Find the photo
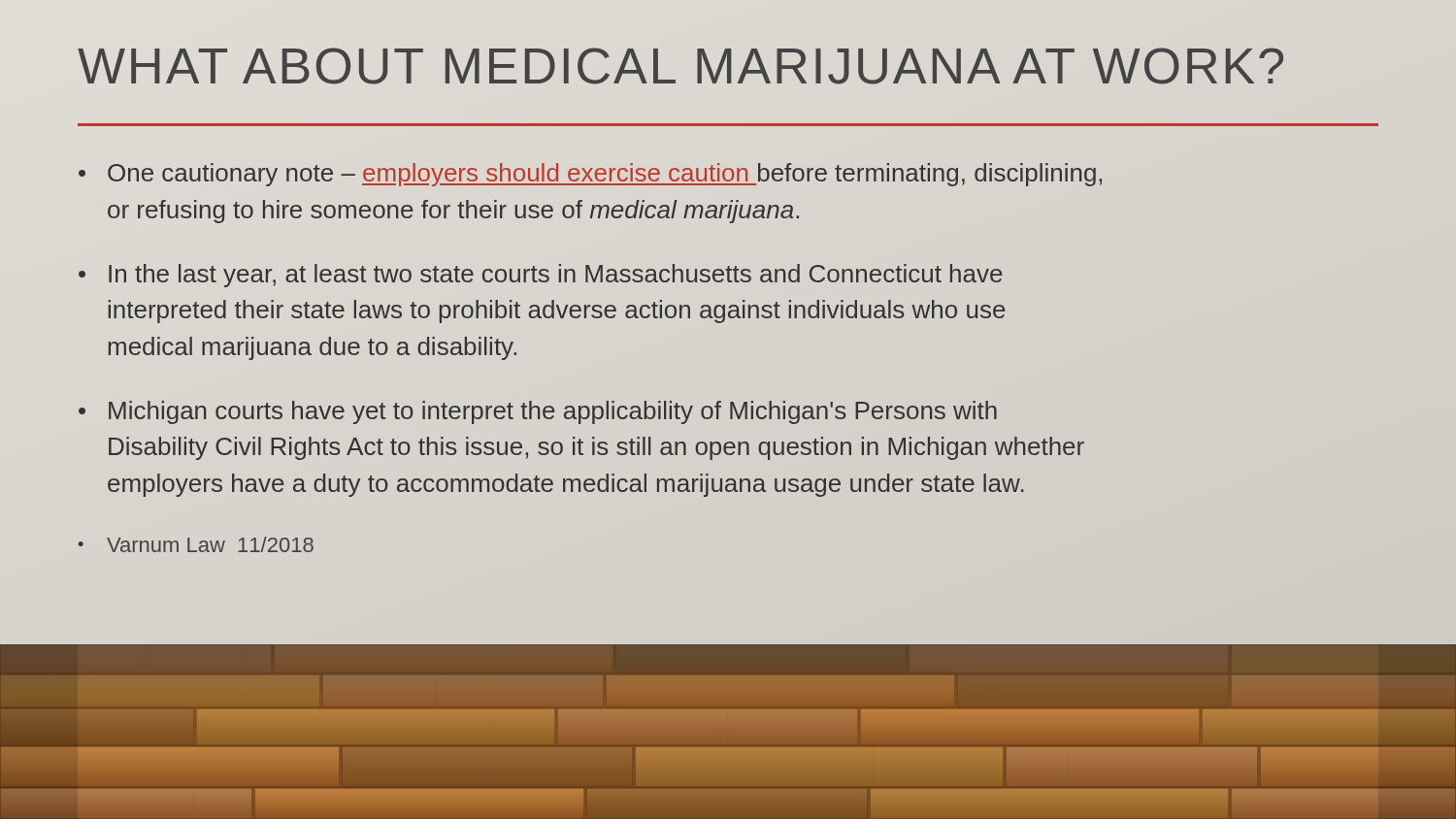This screenshot has height=819, width=1456. click(728, 732)
